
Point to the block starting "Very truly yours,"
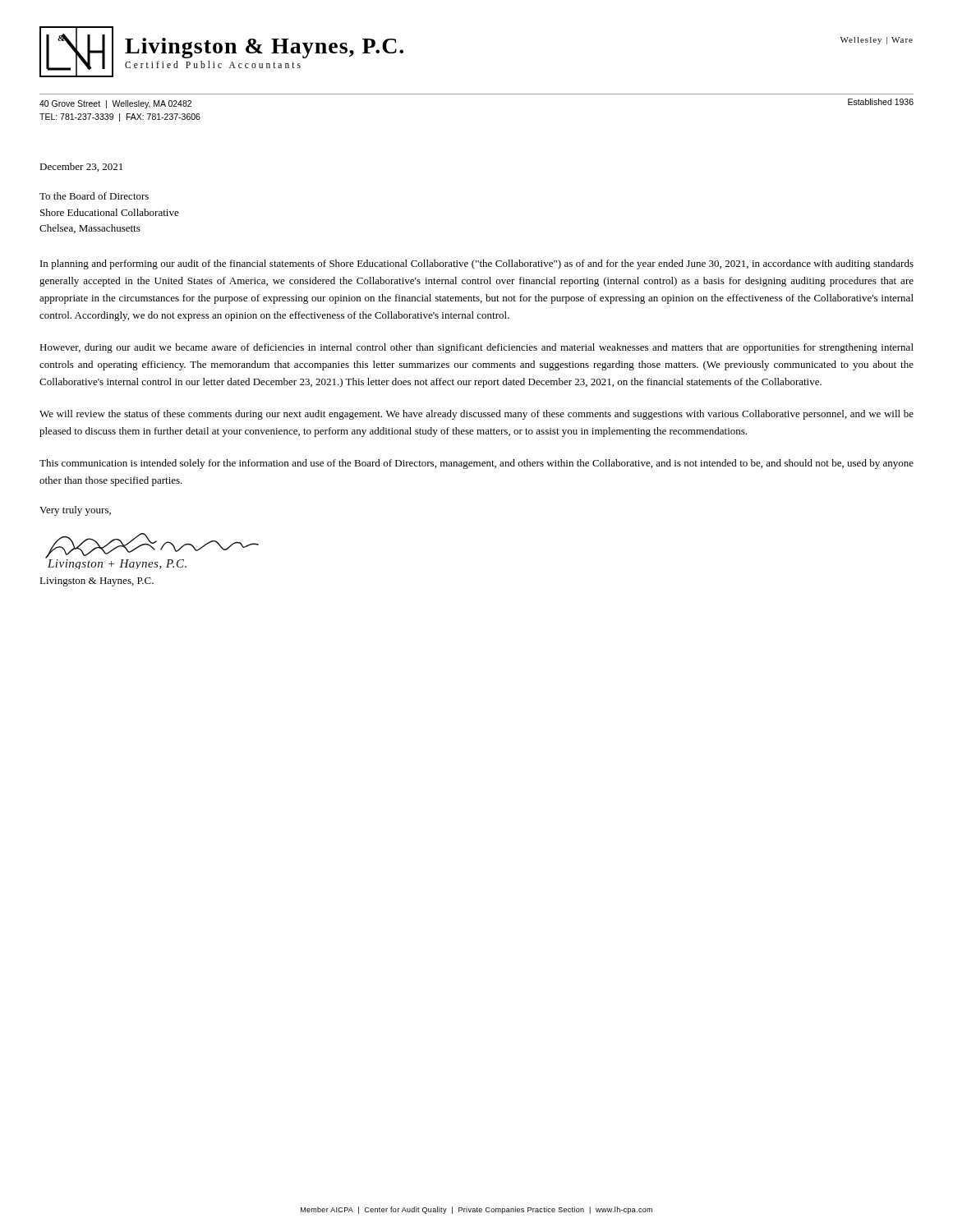pyautogui.click(x=75, y=510)
